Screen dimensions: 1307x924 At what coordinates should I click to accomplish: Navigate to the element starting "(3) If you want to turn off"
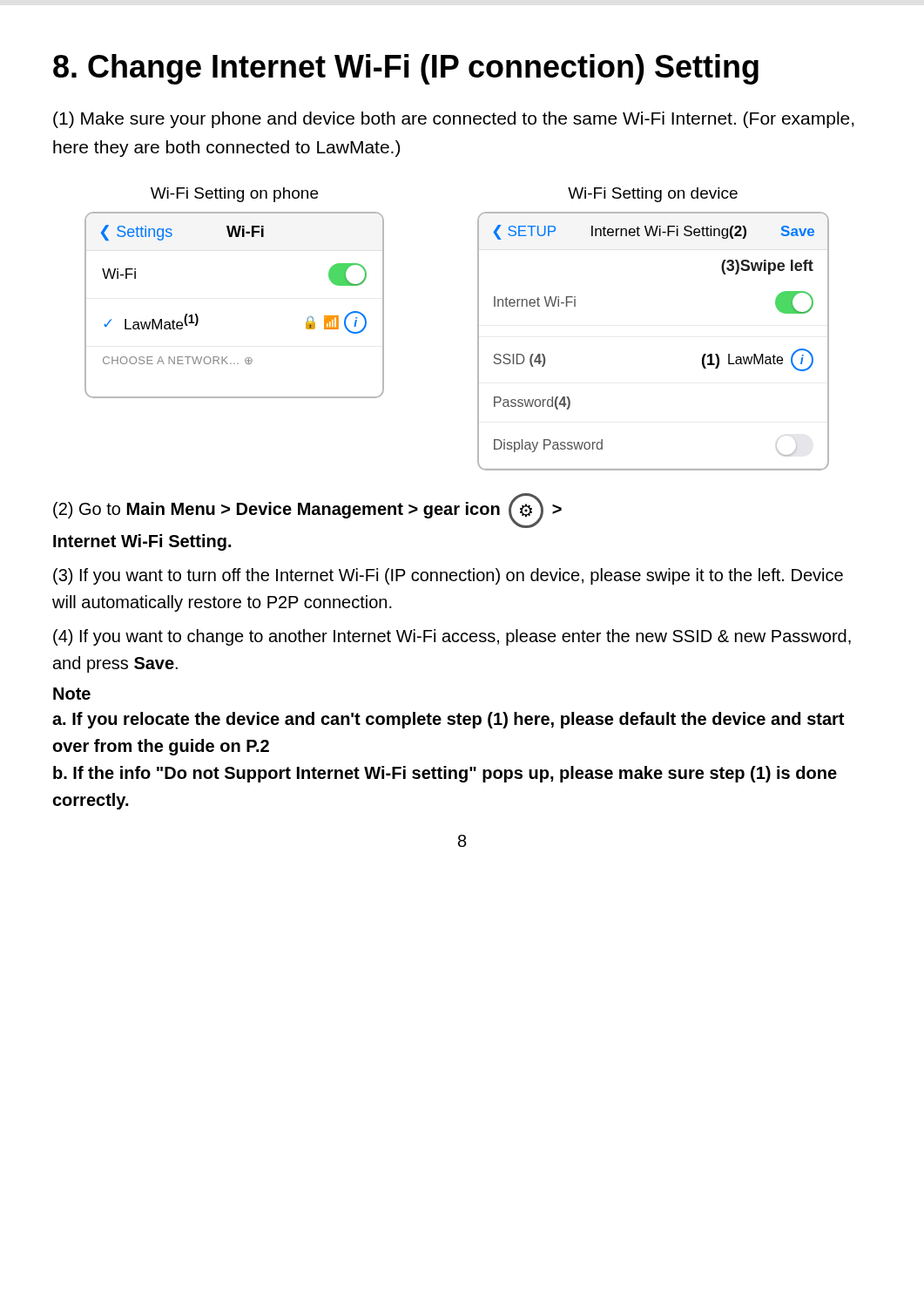click(x=448, y=589)
